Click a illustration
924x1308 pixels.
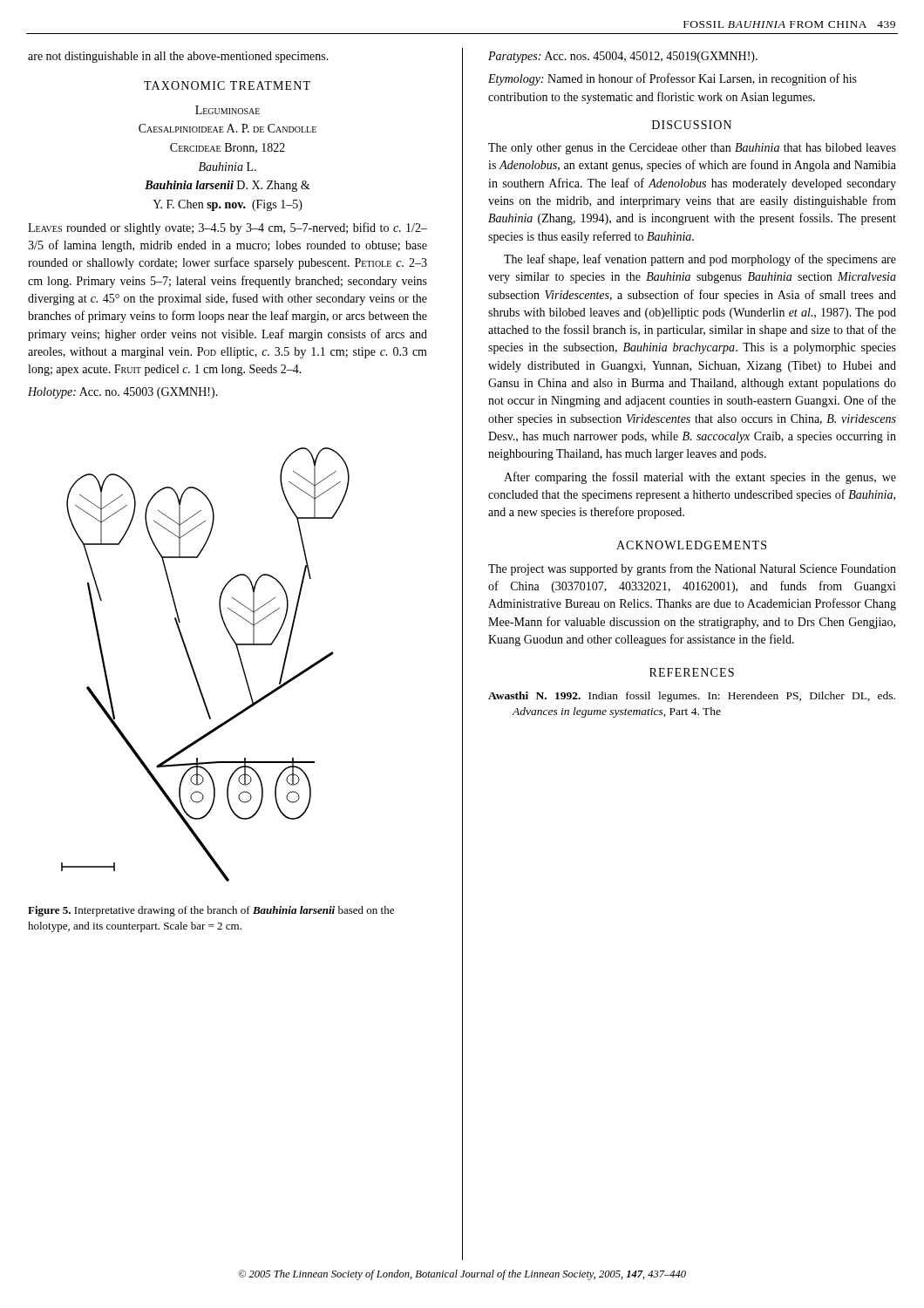pyautogui.click(x=228, y=653)
